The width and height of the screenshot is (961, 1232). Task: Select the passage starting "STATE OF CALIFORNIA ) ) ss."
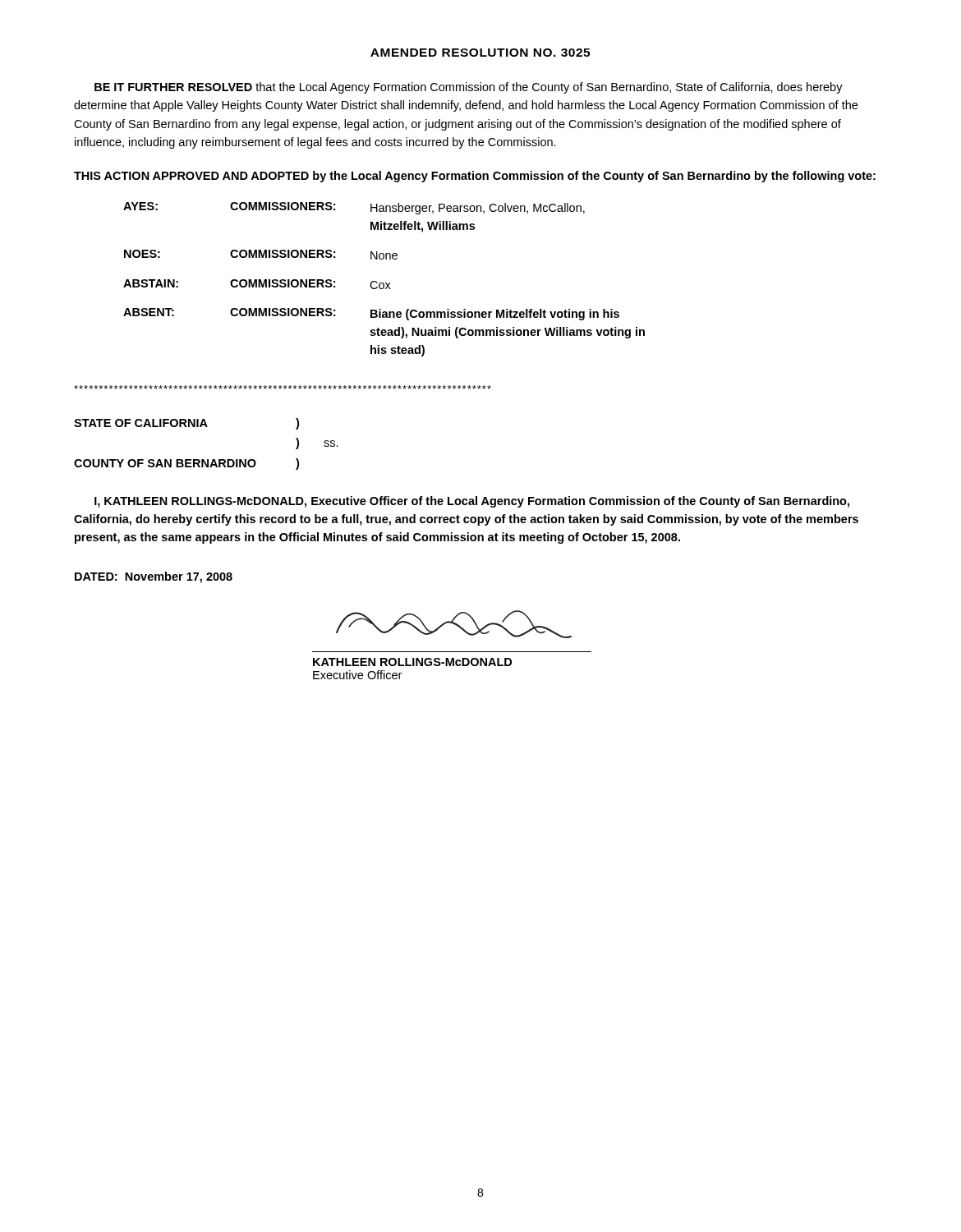pos(186,424)
